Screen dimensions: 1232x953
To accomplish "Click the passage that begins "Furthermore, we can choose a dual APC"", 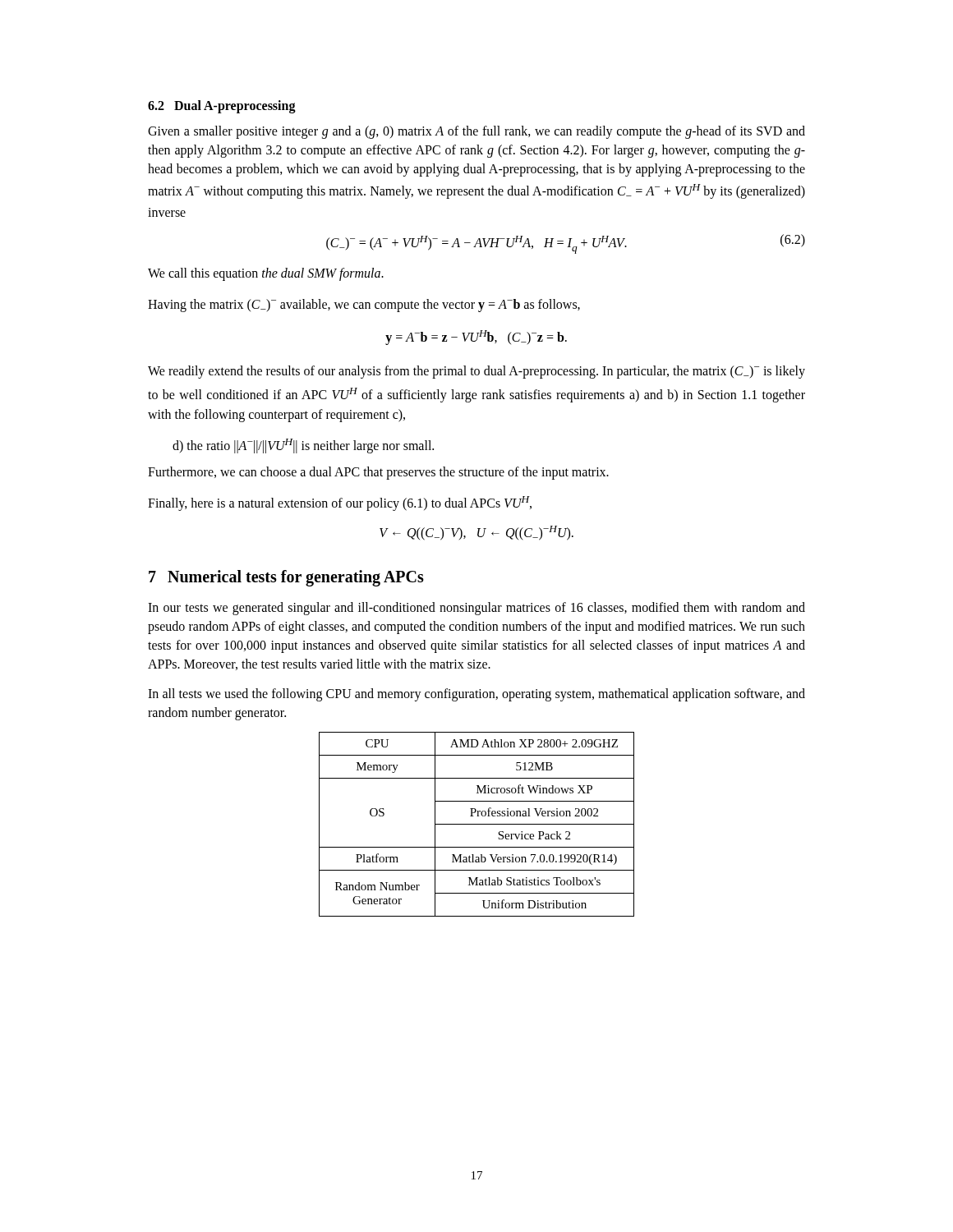I will point(476,487).
